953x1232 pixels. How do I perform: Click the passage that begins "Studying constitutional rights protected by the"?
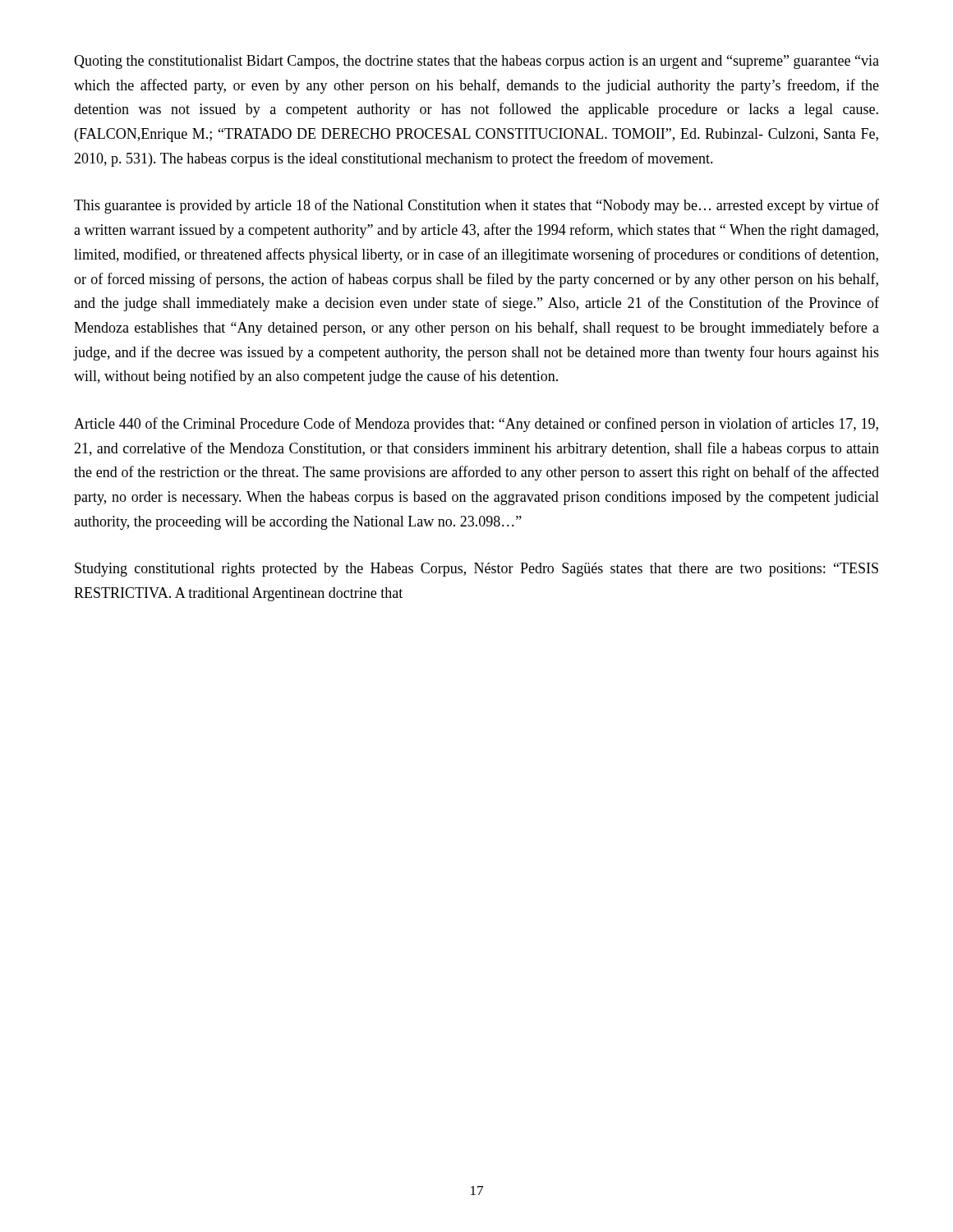[x=476, y=581]
